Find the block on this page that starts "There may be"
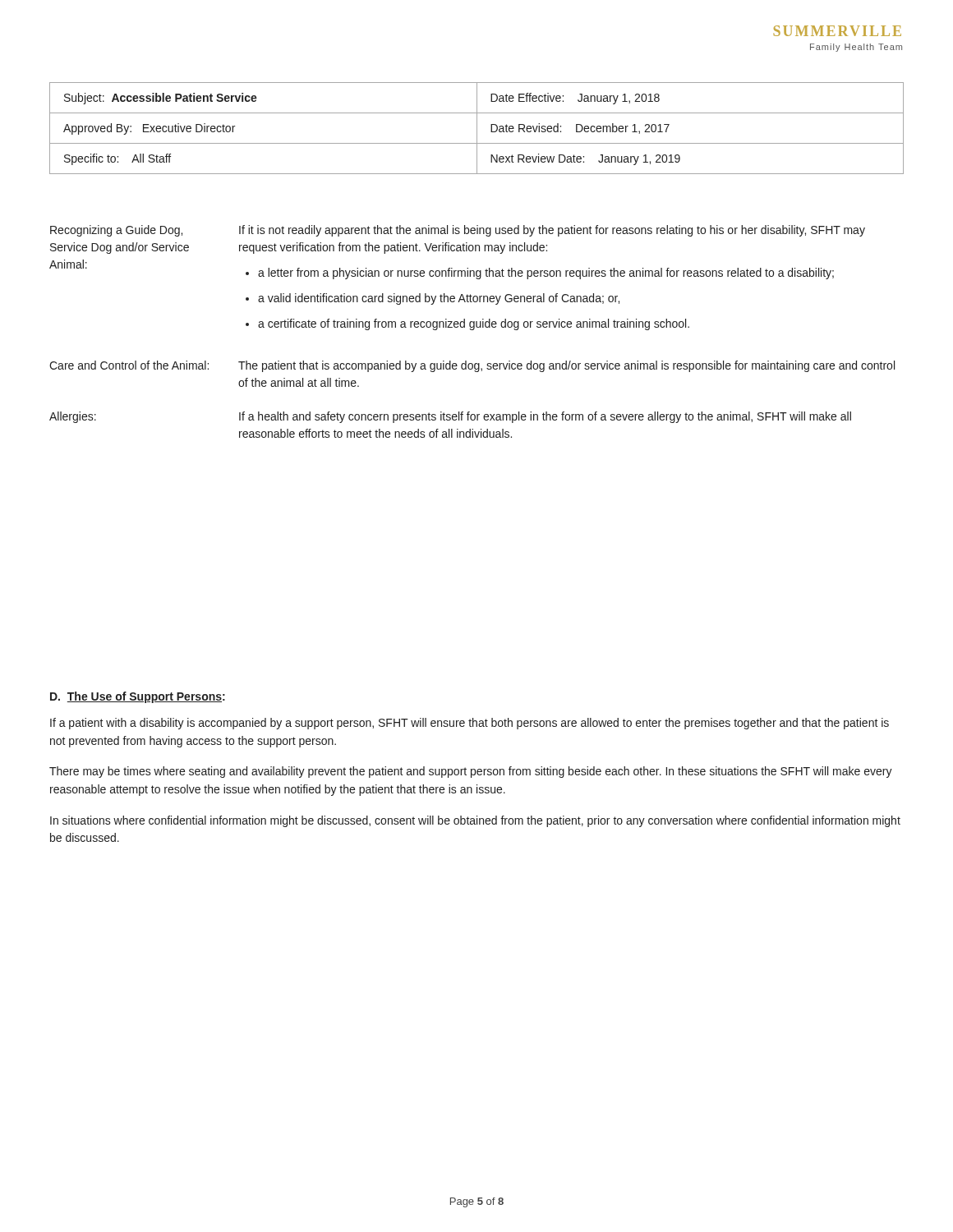 tap(470, 780)
